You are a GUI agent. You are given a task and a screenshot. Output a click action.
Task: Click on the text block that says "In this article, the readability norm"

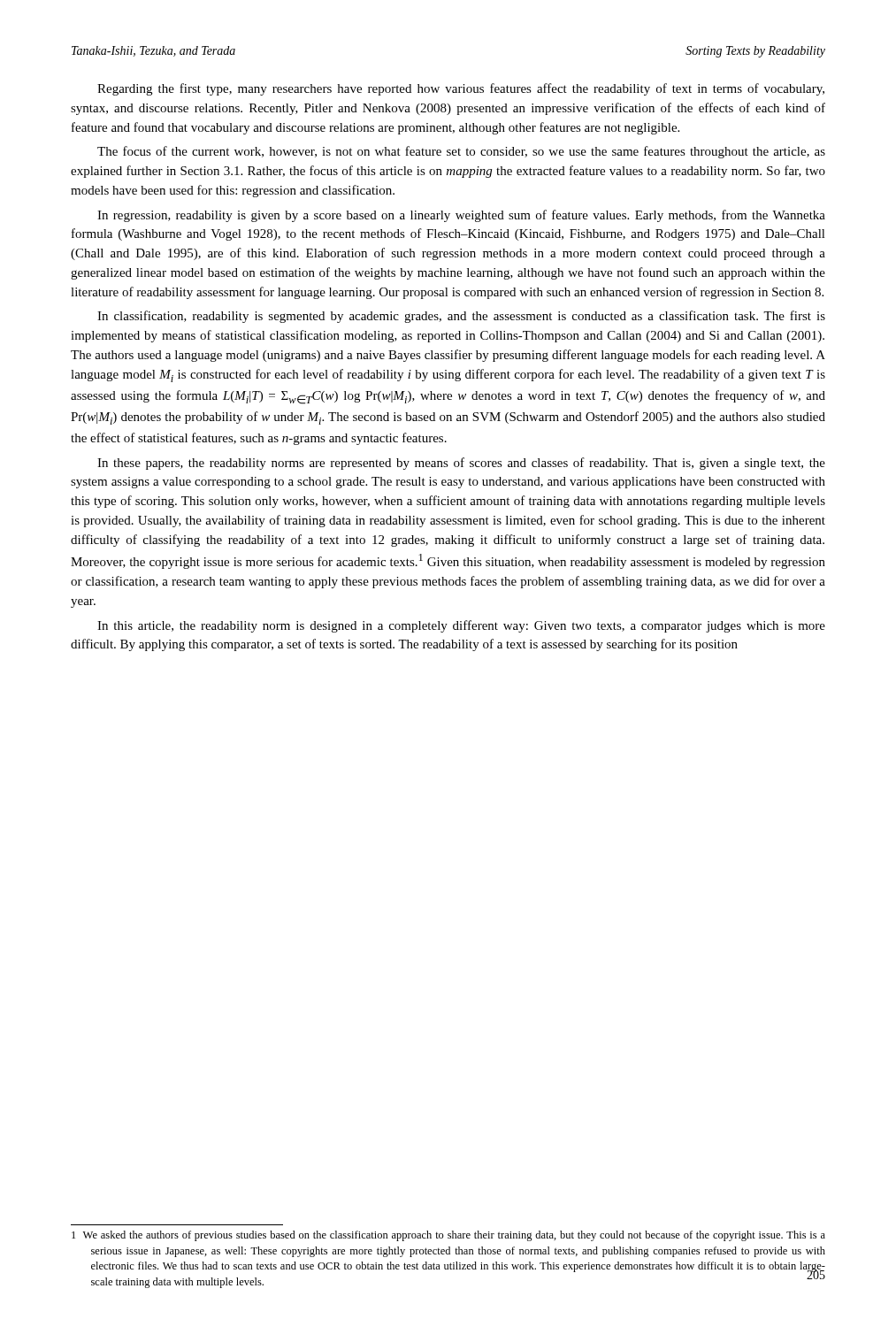pos(448,636)
